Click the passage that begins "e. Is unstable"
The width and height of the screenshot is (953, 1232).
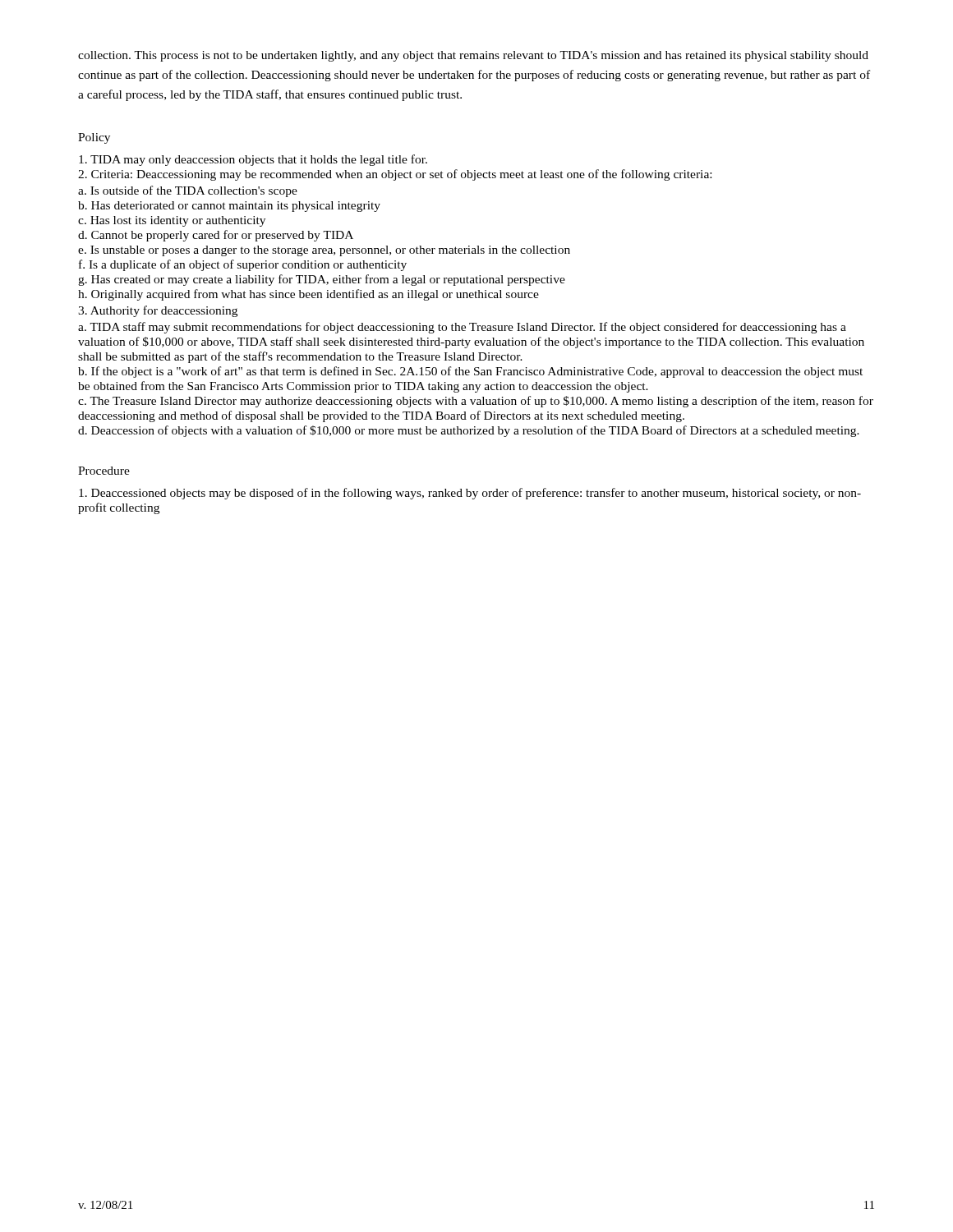click(476, 250)
